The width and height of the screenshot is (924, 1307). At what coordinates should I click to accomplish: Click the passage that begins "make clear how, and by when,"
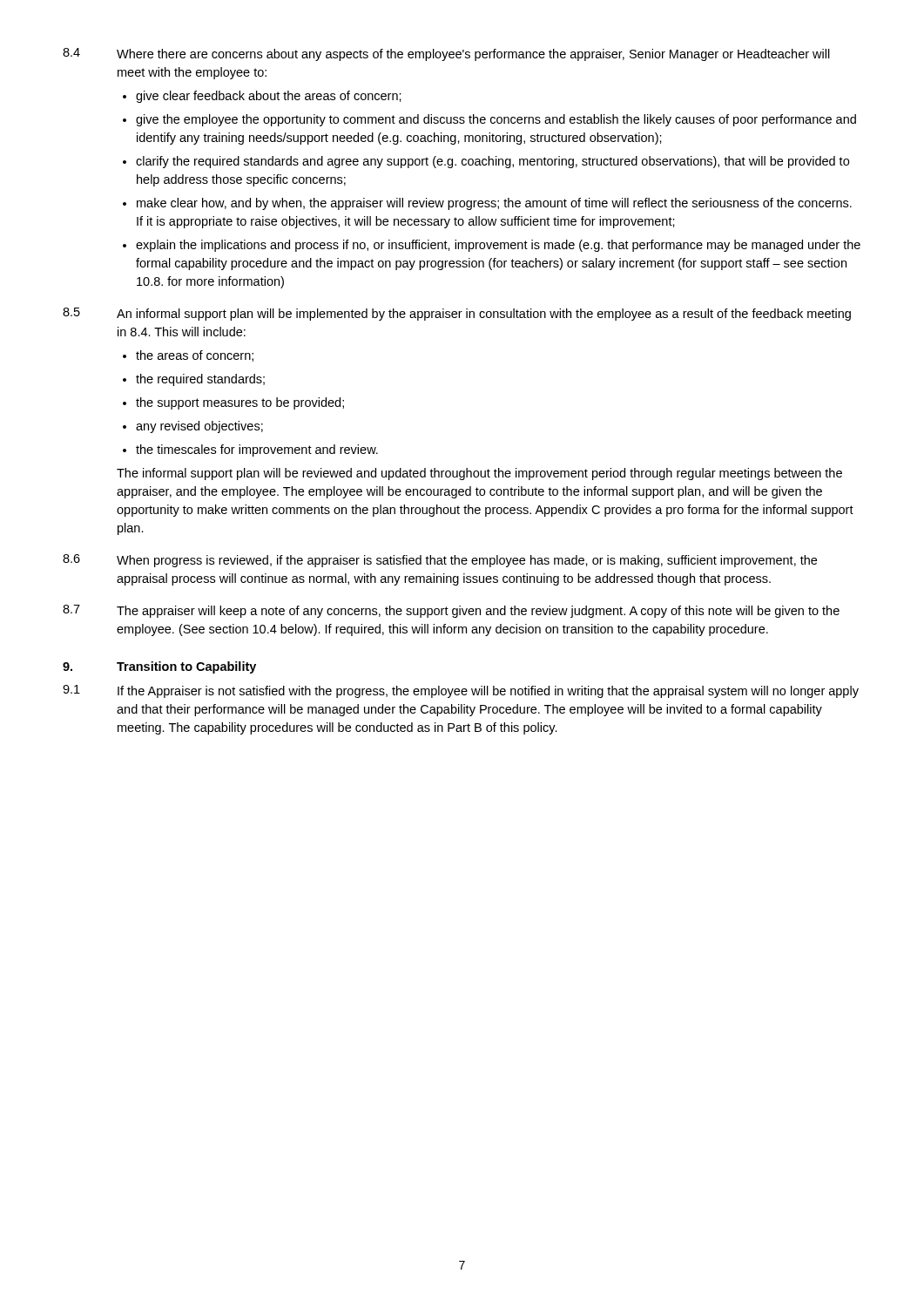click(x=494, y=212)
